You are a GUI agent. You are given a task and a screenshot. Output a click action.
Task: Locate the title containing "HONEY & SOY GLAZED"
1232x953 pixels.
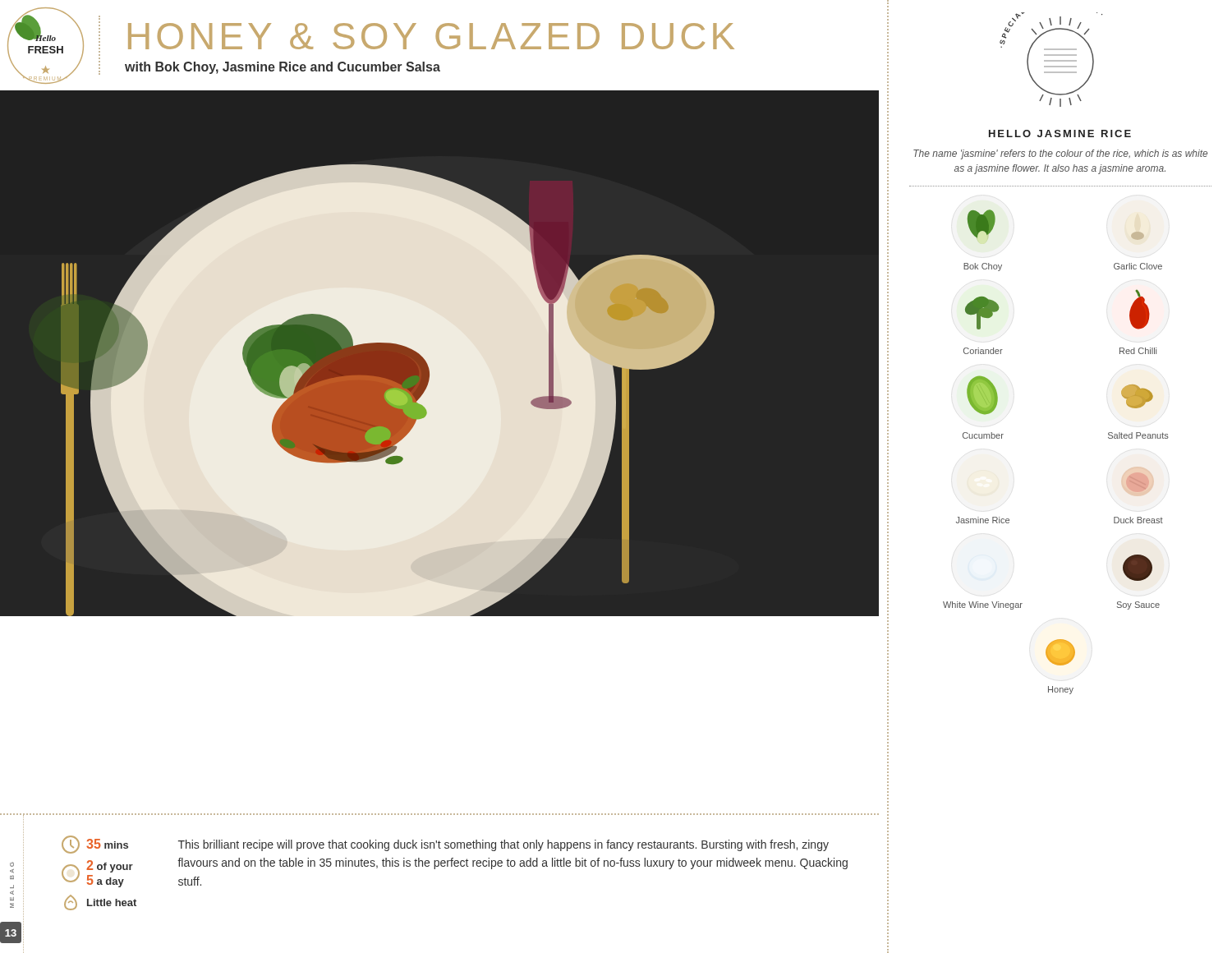[x=432, y=36]
